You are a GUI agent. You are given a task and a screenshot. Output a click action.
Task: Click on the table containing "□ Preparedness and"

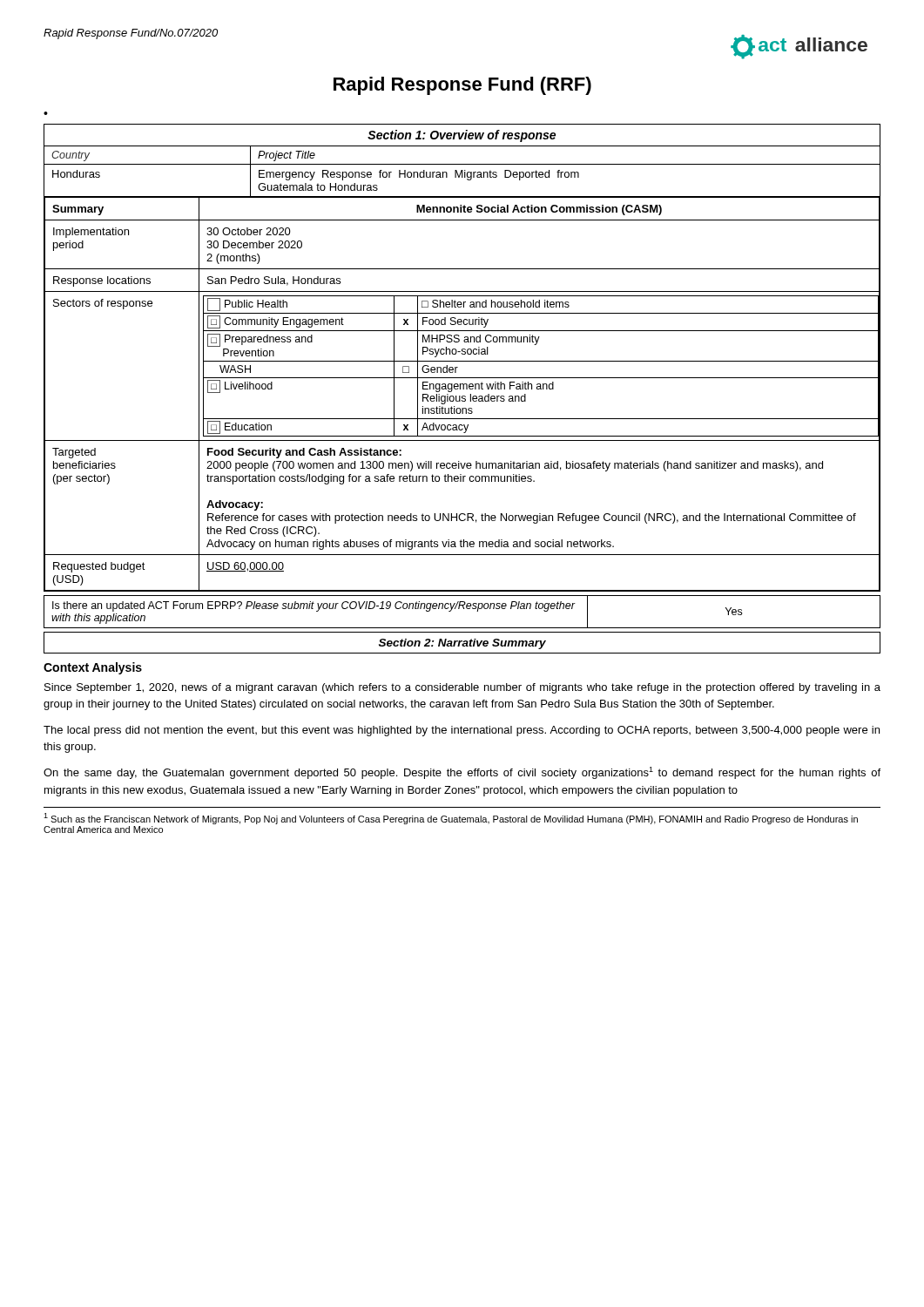point(462,358)
